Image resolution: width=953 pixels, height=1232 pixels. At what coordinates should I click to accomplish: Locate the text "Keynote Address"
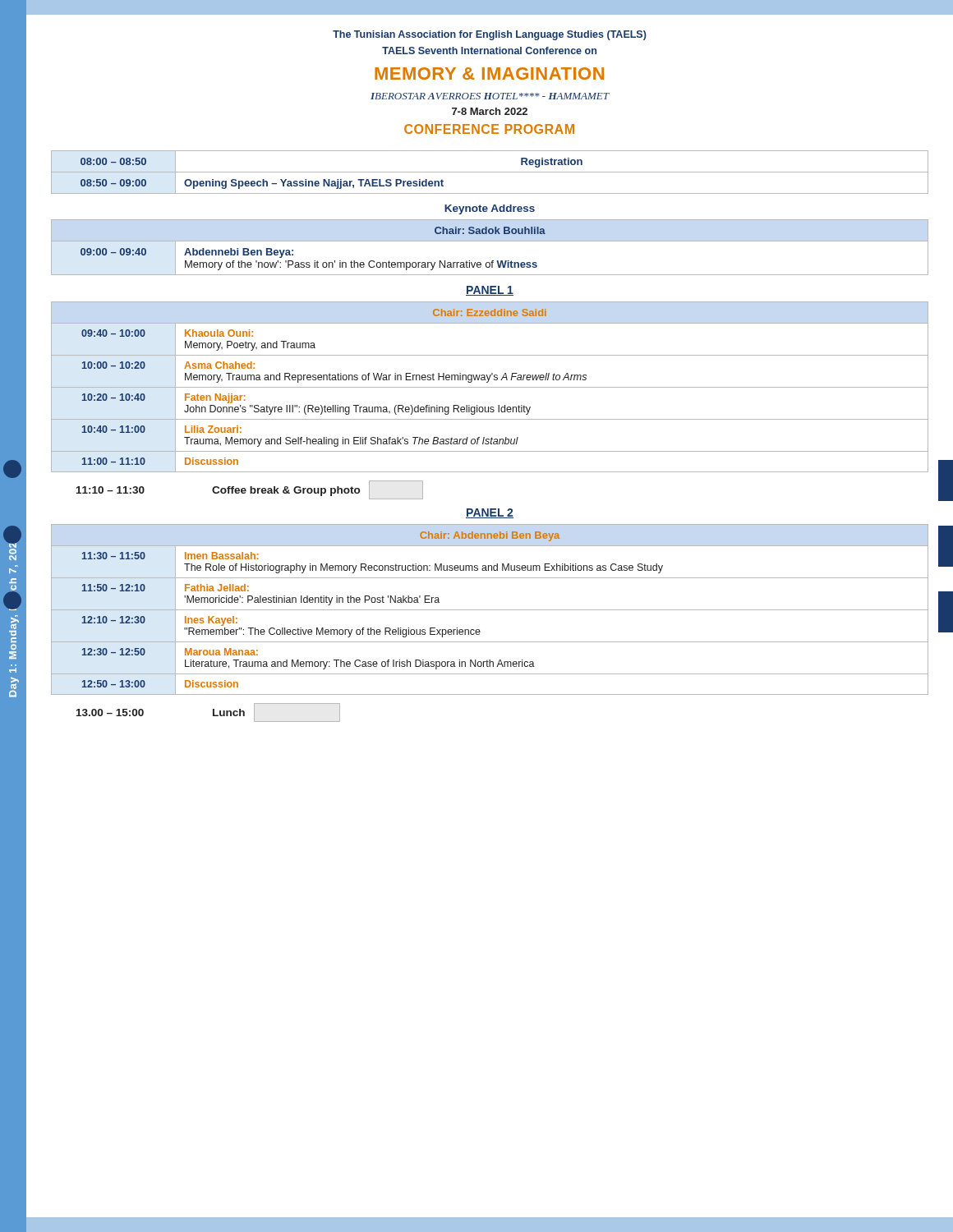click(490, 208)
